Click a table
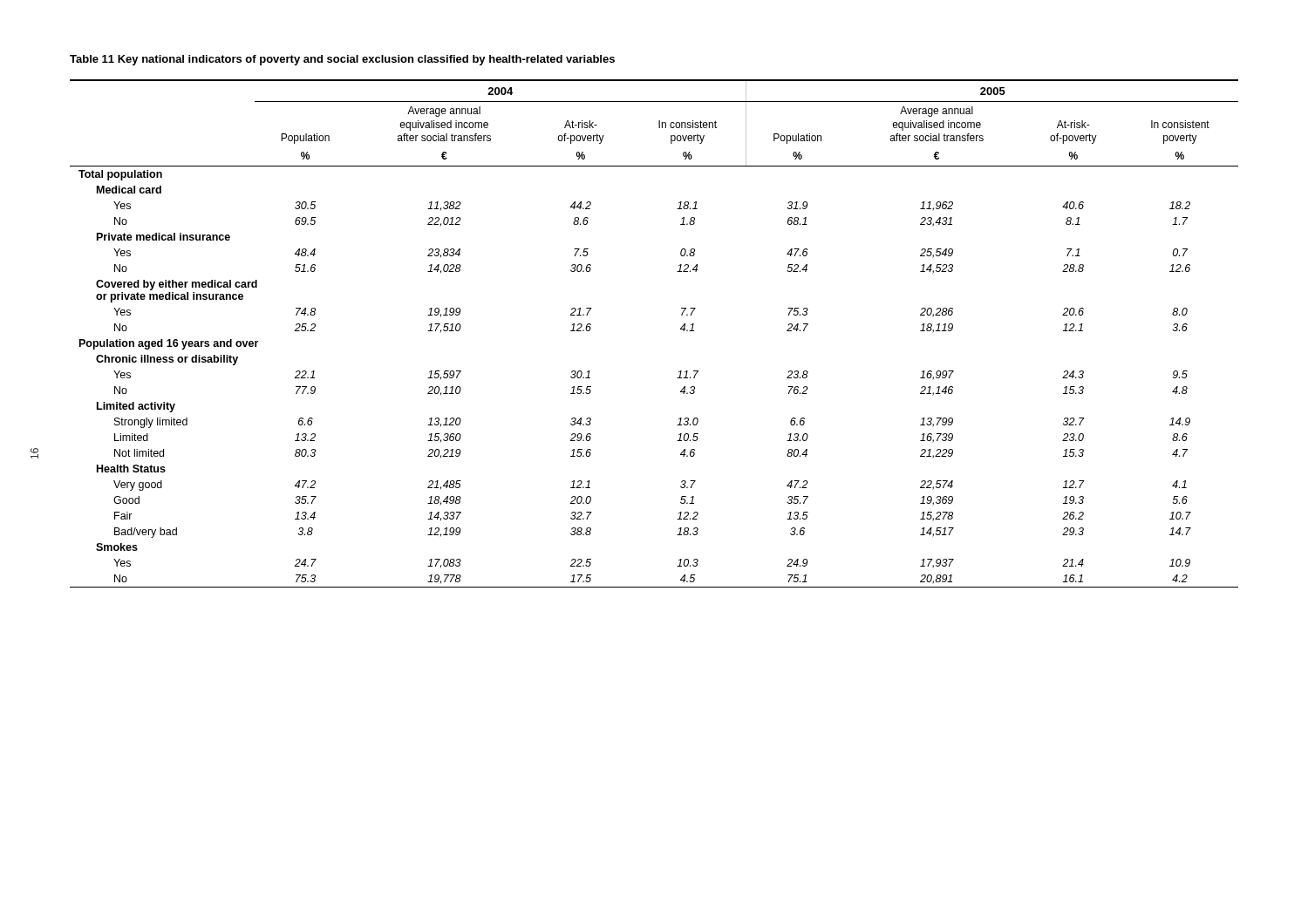Viewport: 1308px width, 924px height. click(654, 333)
